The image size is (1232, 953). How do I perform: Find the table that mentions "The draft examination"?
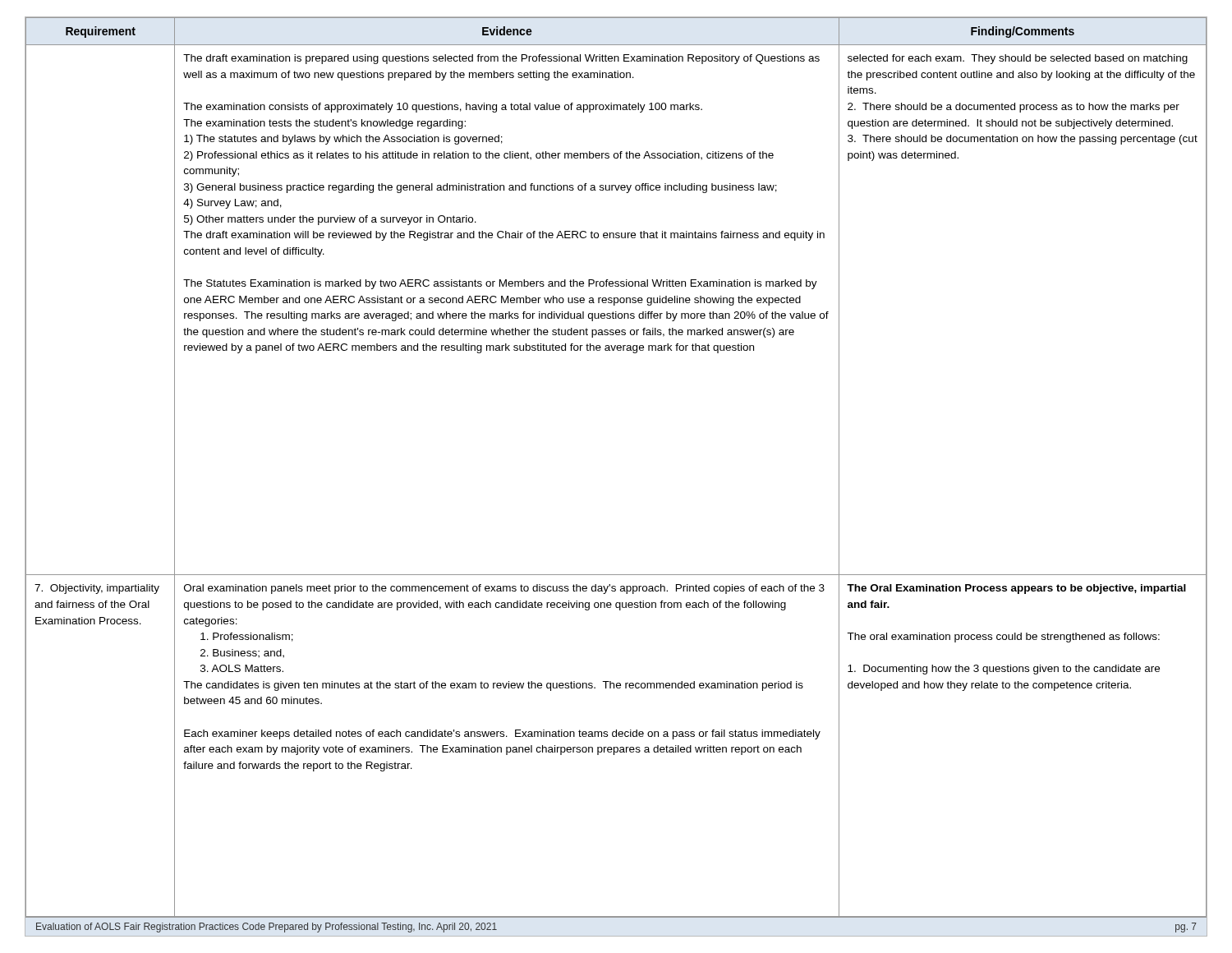pyautogui.click(x=616, y=467)
